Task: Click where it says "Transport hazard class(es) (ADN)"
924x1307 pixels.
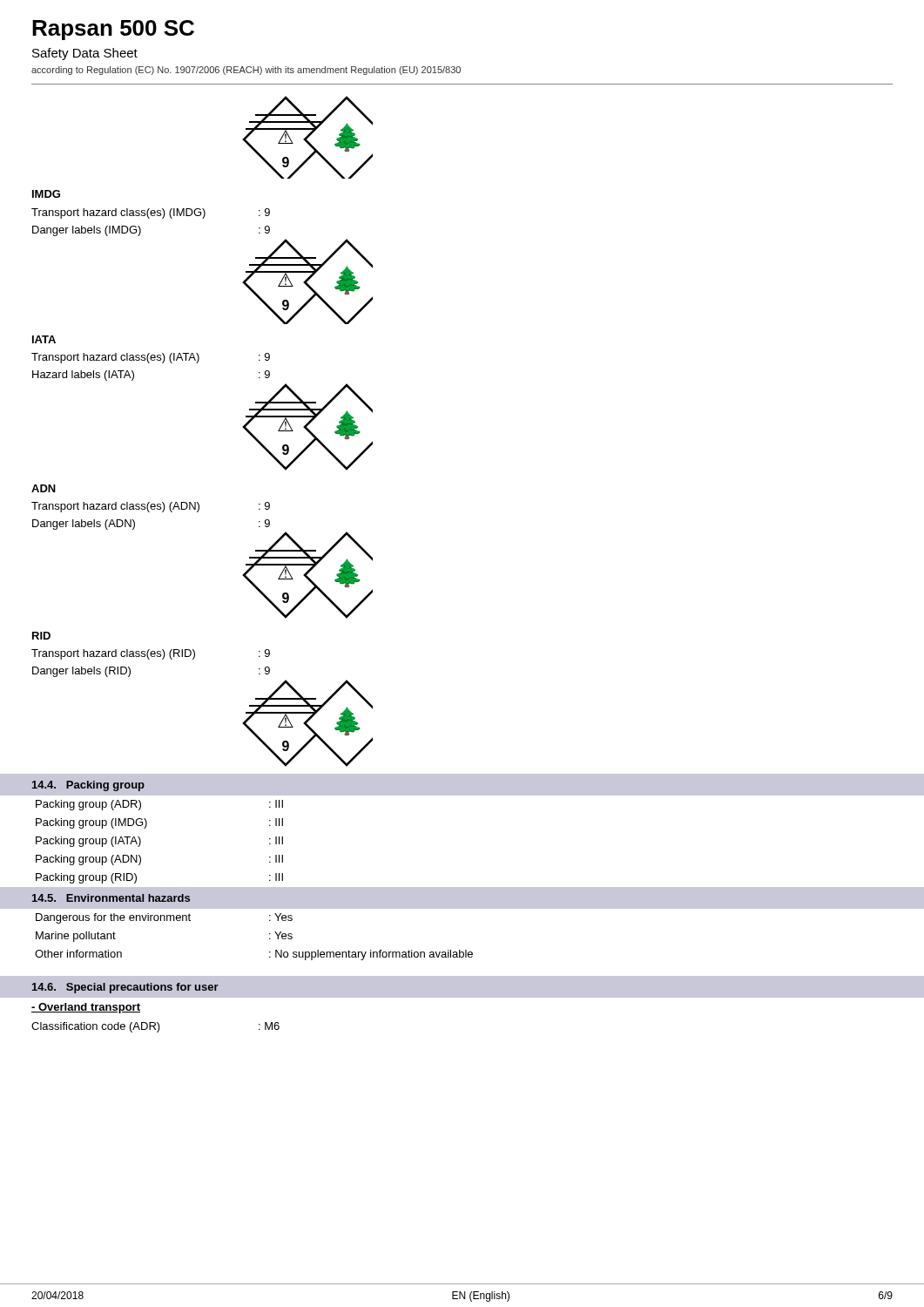Action: pos(116,506)
